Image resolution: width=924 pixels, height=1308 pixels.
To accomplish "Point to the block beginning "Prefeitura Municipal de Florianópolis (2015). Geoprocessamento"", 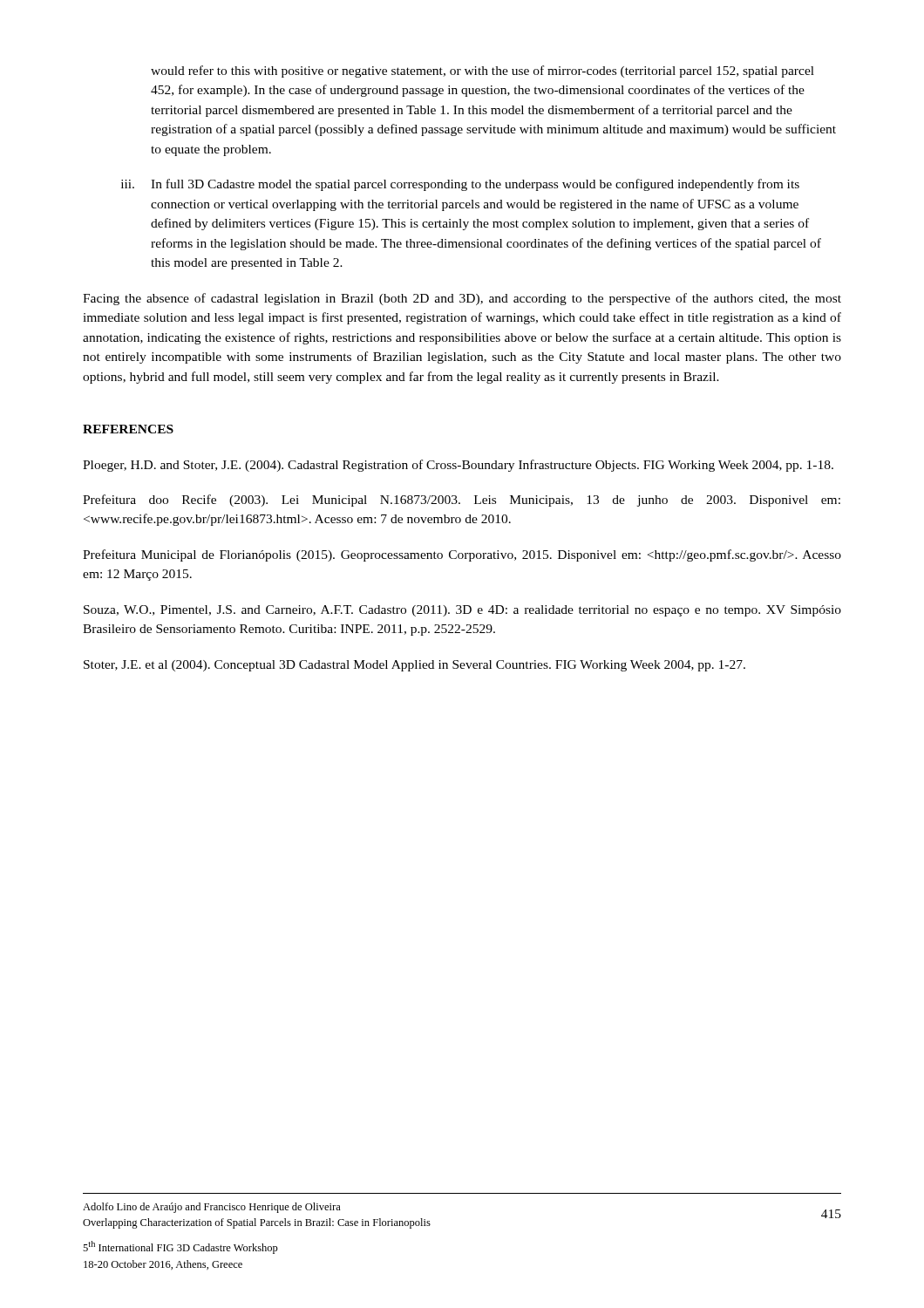I will click(x=462, y=564).
